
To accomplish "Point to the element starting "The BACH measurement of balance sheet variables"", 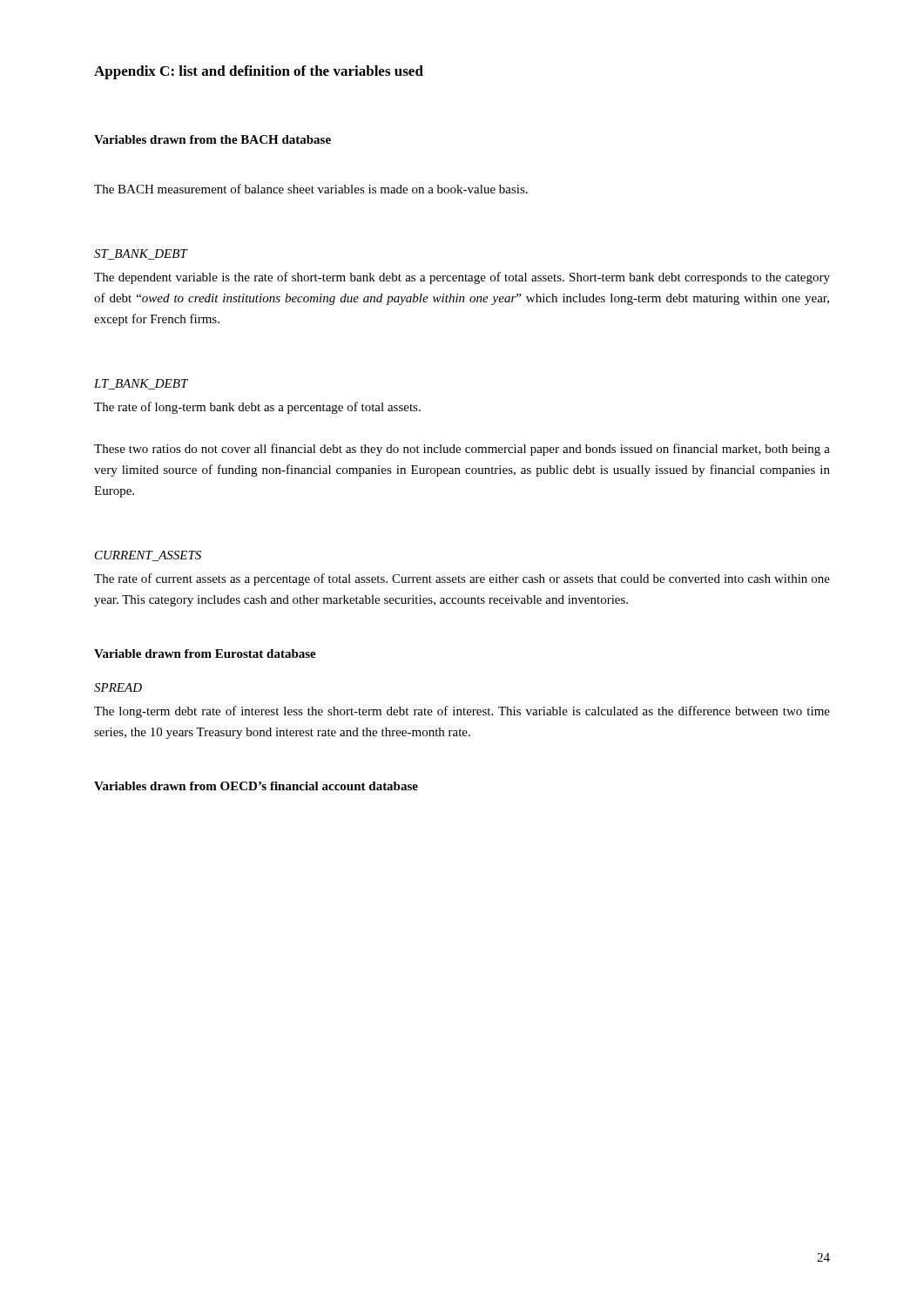I will click(311, 189).
